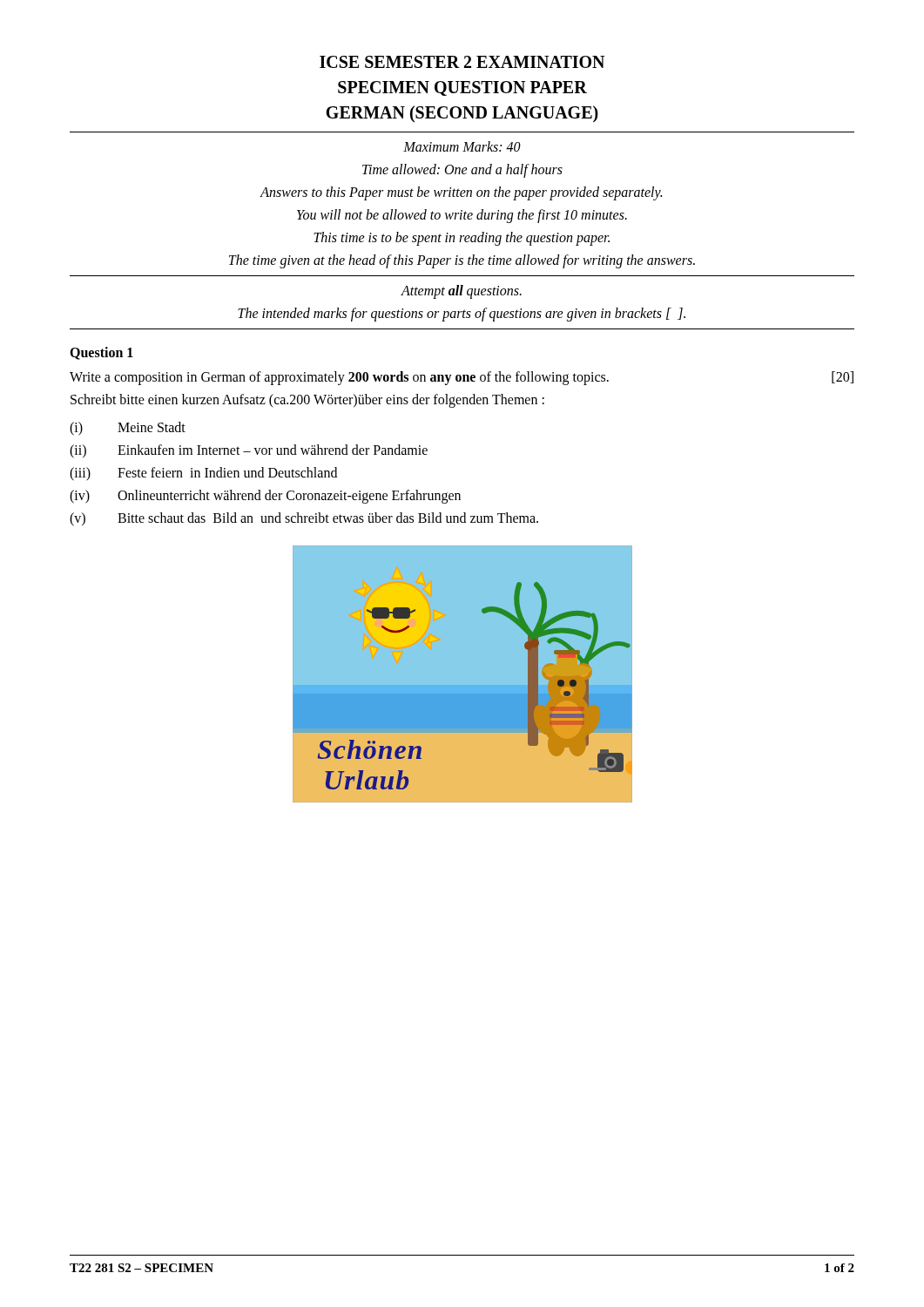Image resolution: width=924 pixels, height=1307 pixels.
Task: Find the block on this page that starts "(iv) Onlineunterricht während der"
Action: click(462, 496)
